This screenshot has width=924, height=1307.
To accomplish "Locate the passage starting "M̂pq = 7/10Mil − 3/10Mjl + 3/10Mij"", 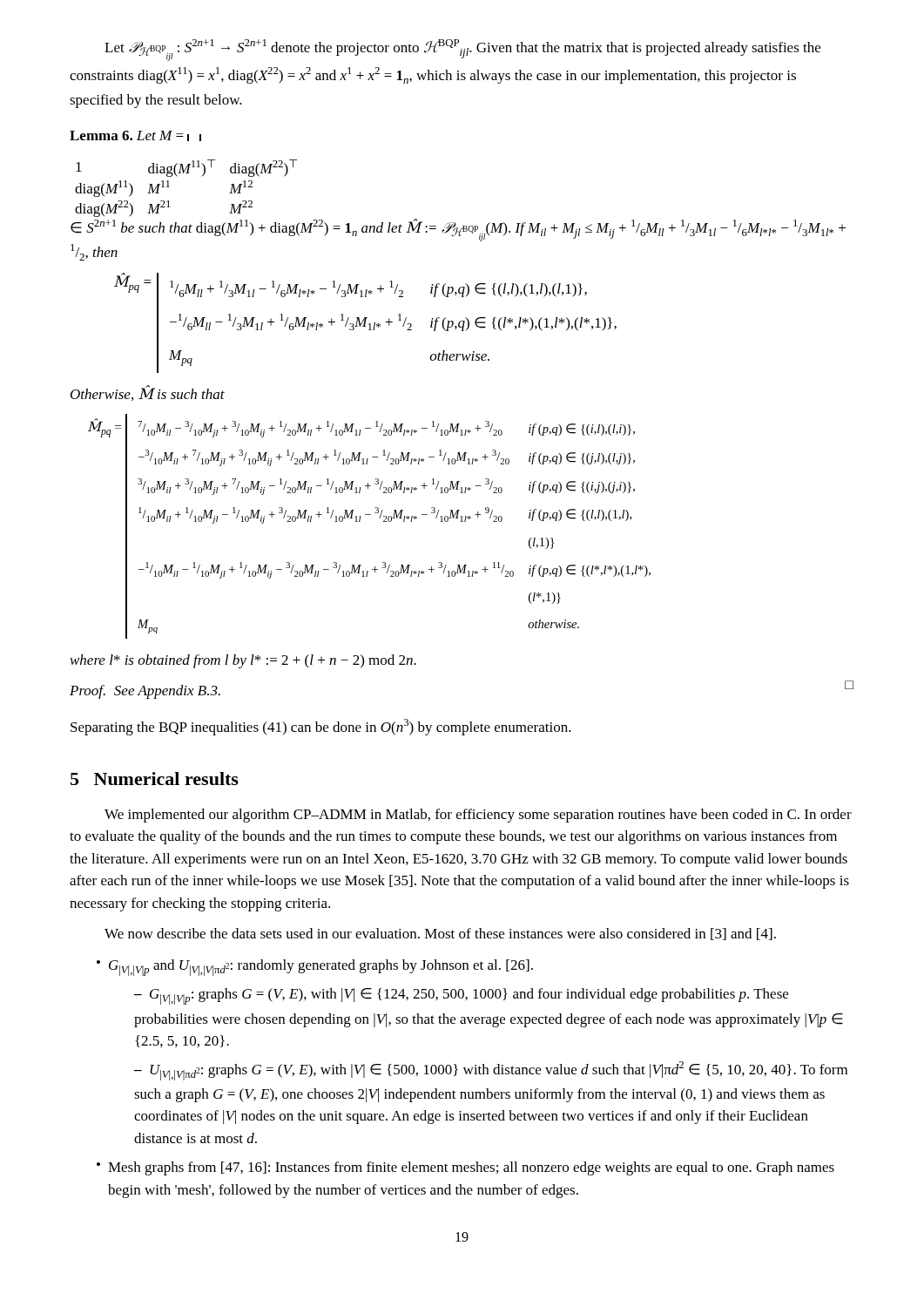I will (470, 526).
